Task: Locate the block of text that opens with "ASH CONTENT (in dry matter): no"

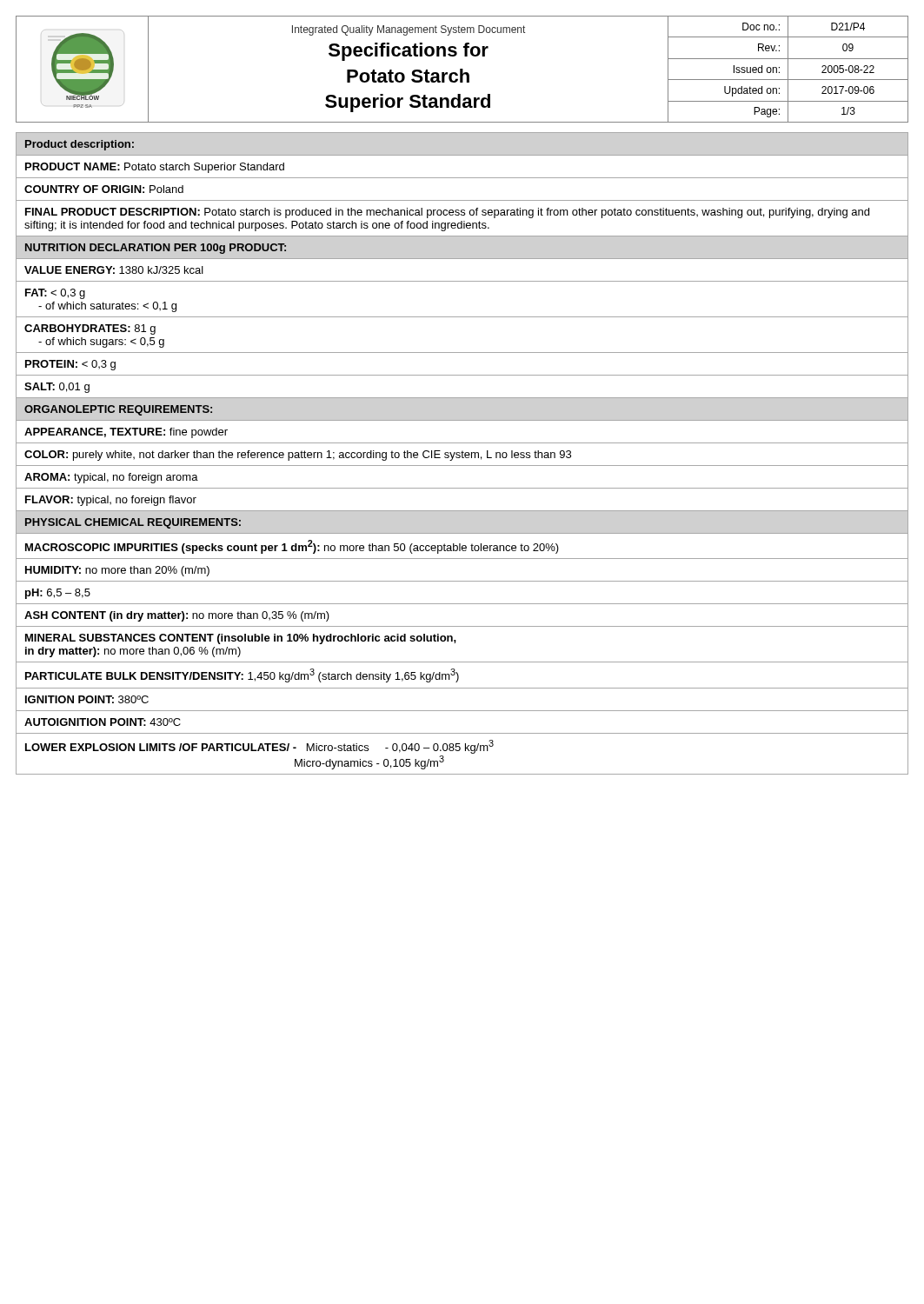Action: coord(177,615)
